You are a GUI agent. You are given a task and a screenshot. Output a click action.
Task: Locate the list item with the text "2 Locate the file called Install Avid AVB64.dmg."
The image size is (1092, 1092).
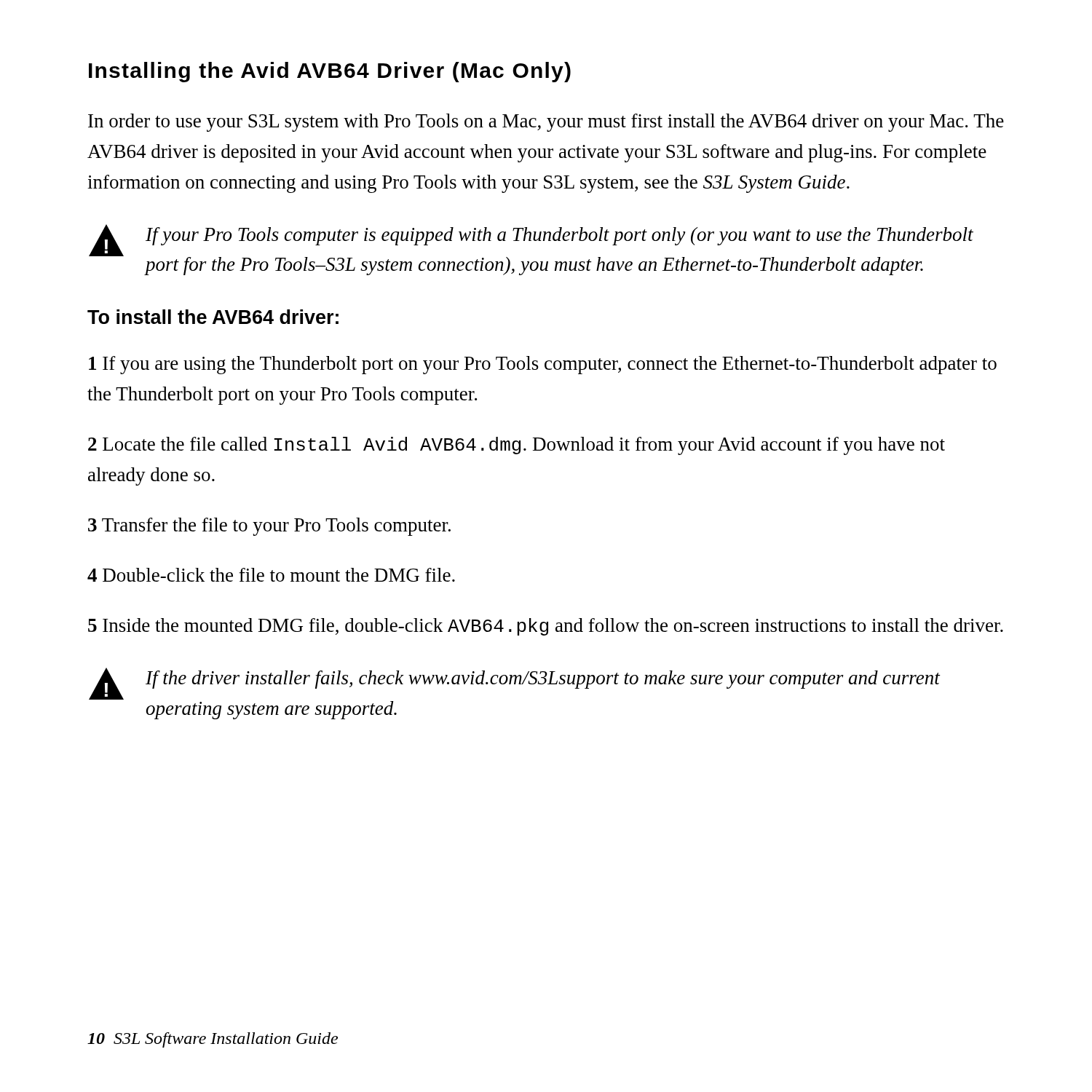[546, 460]
